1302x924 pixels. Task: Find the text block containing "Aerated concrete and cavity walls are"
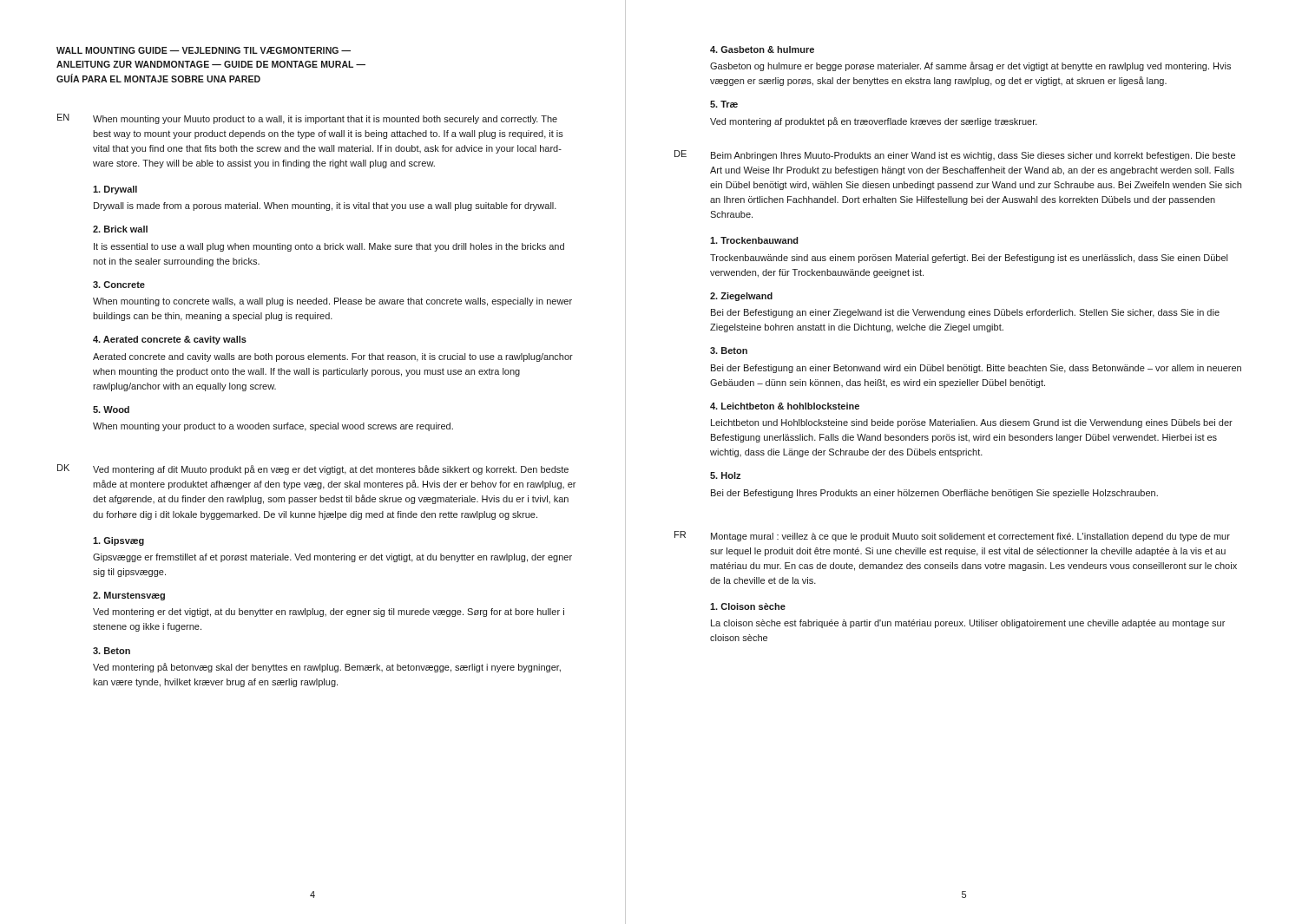click(333, 371)
